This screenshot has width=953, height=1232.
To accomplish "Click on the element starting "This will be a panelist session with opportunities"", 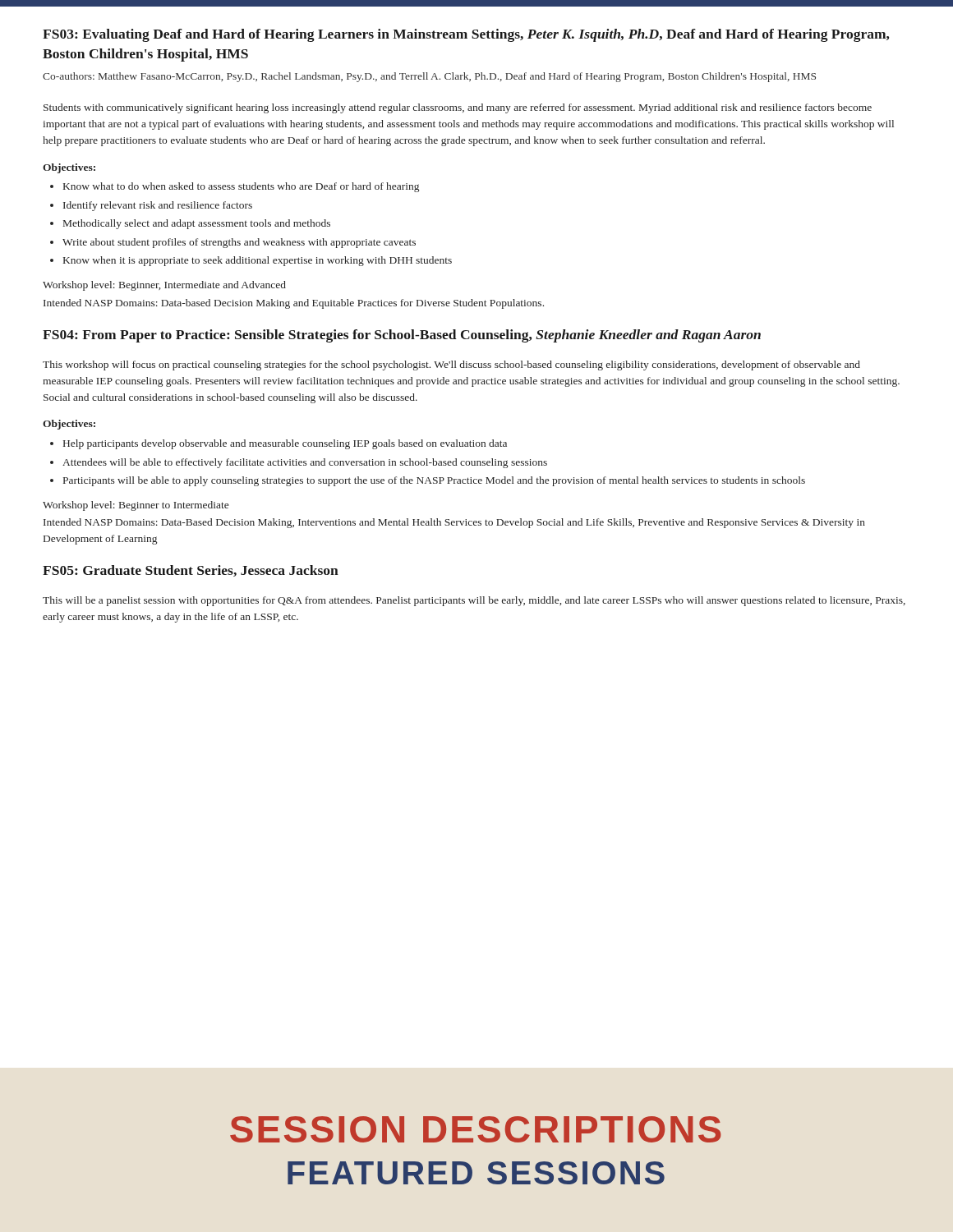I will [x=474, y=608].
